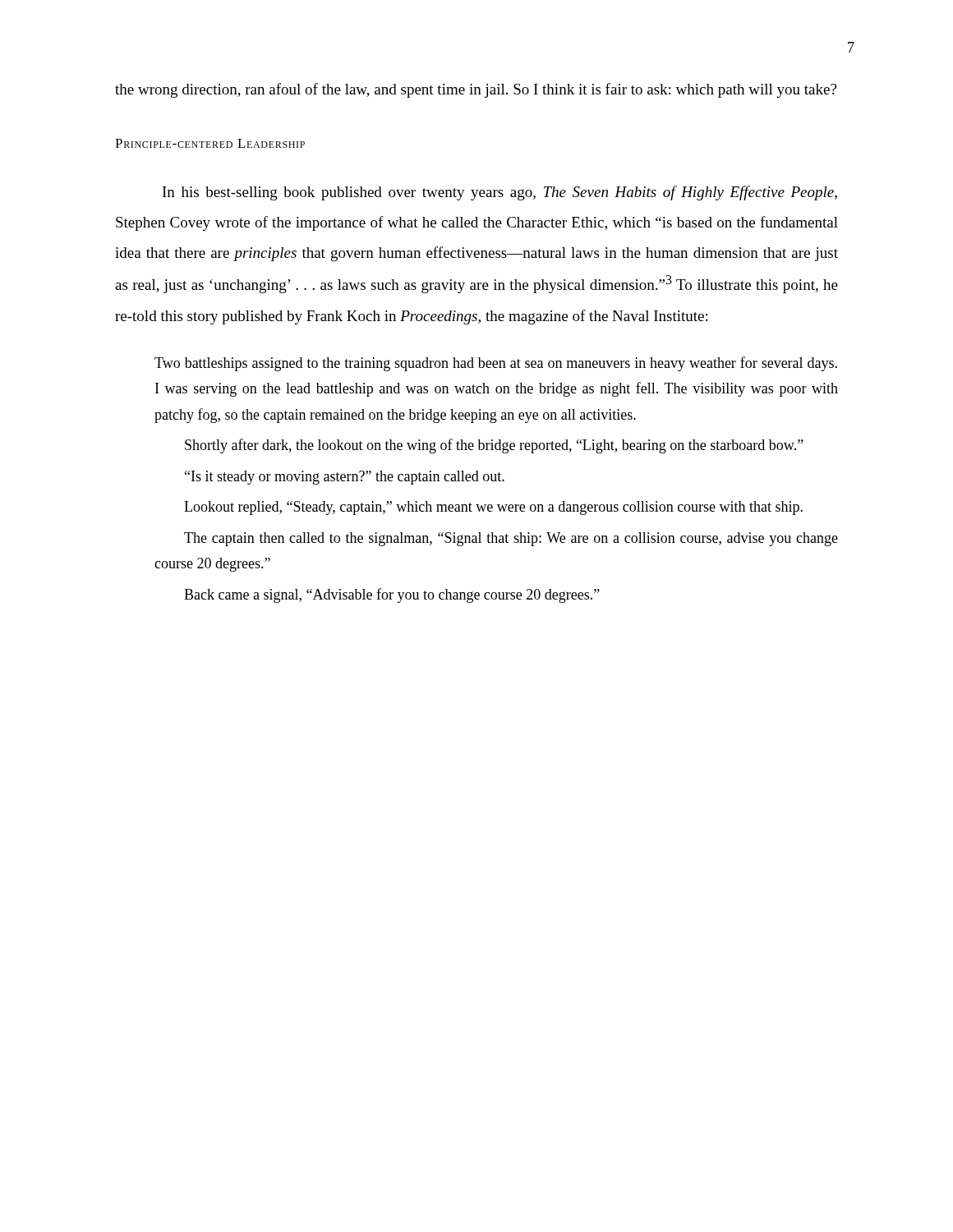Where is the passage that starts "The captain then called to the signalman, “Signal"?
Viewport: 953px width, 1232px height.
pyautogui.click(x=496, y=551)
